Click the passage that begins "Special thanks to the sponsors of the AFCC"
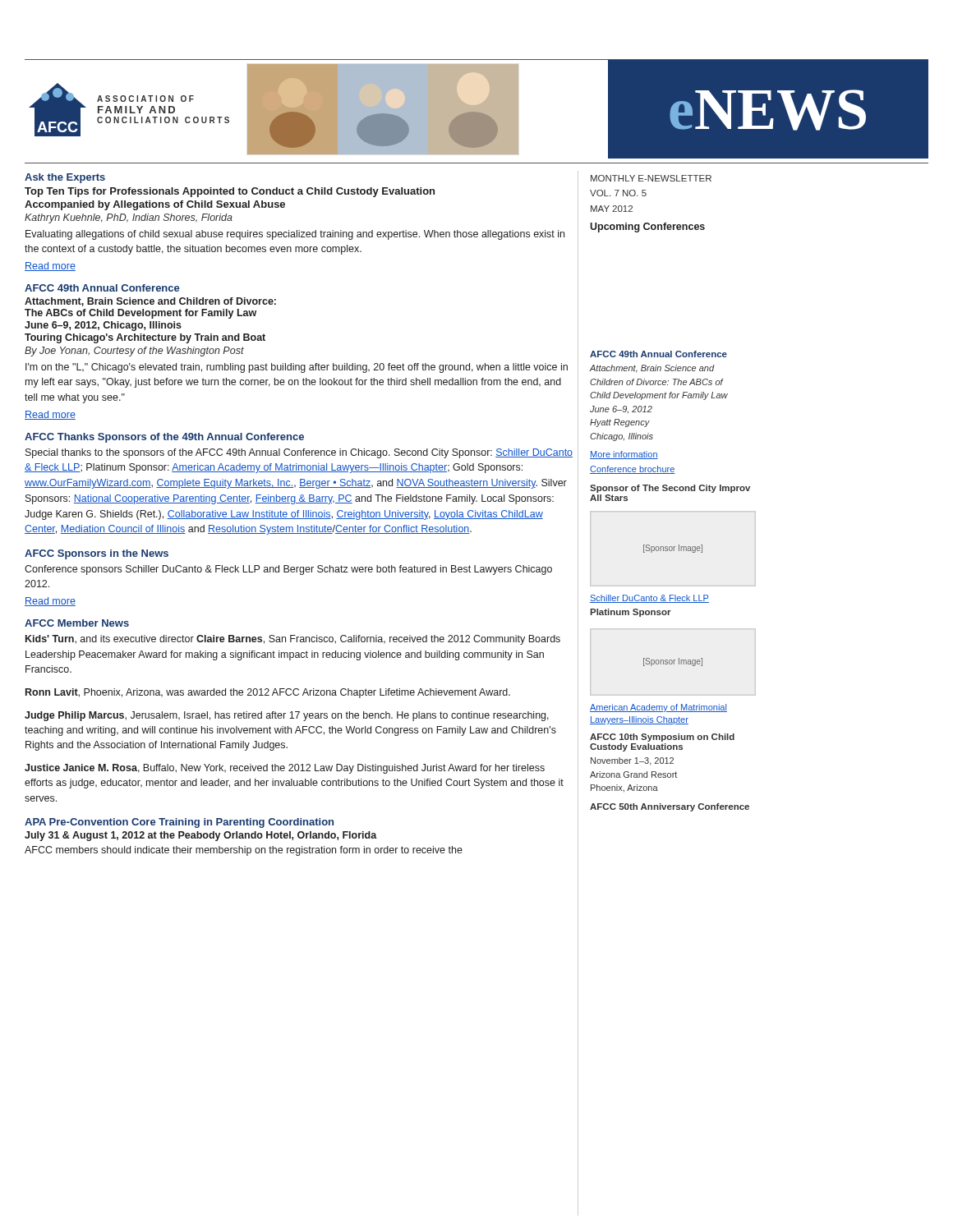This screenshot has height=1232, width=953. point(299,491)
